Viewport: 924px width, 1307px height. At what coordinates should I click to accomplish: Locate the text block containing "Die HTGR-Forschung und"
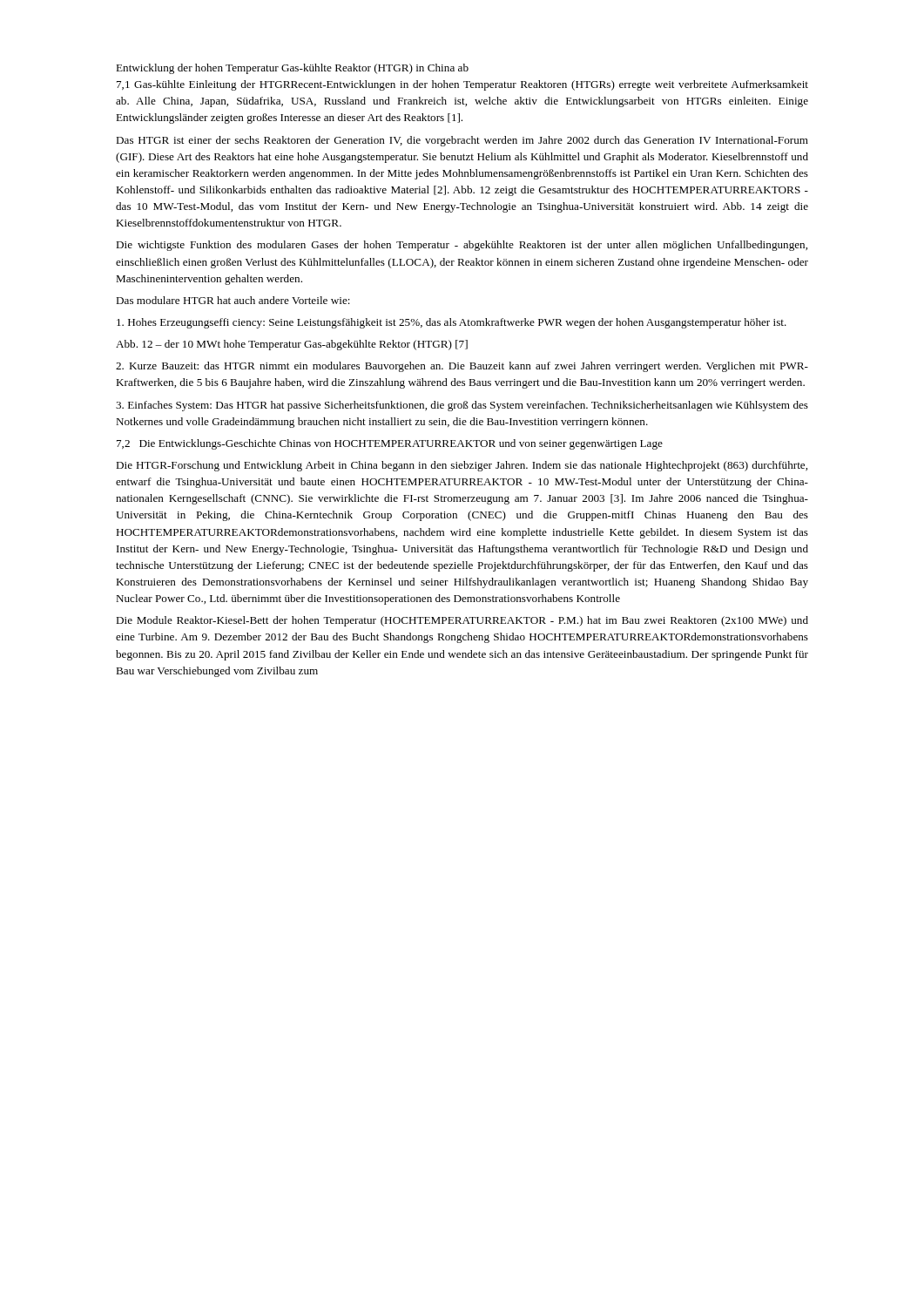click(462, 532)
